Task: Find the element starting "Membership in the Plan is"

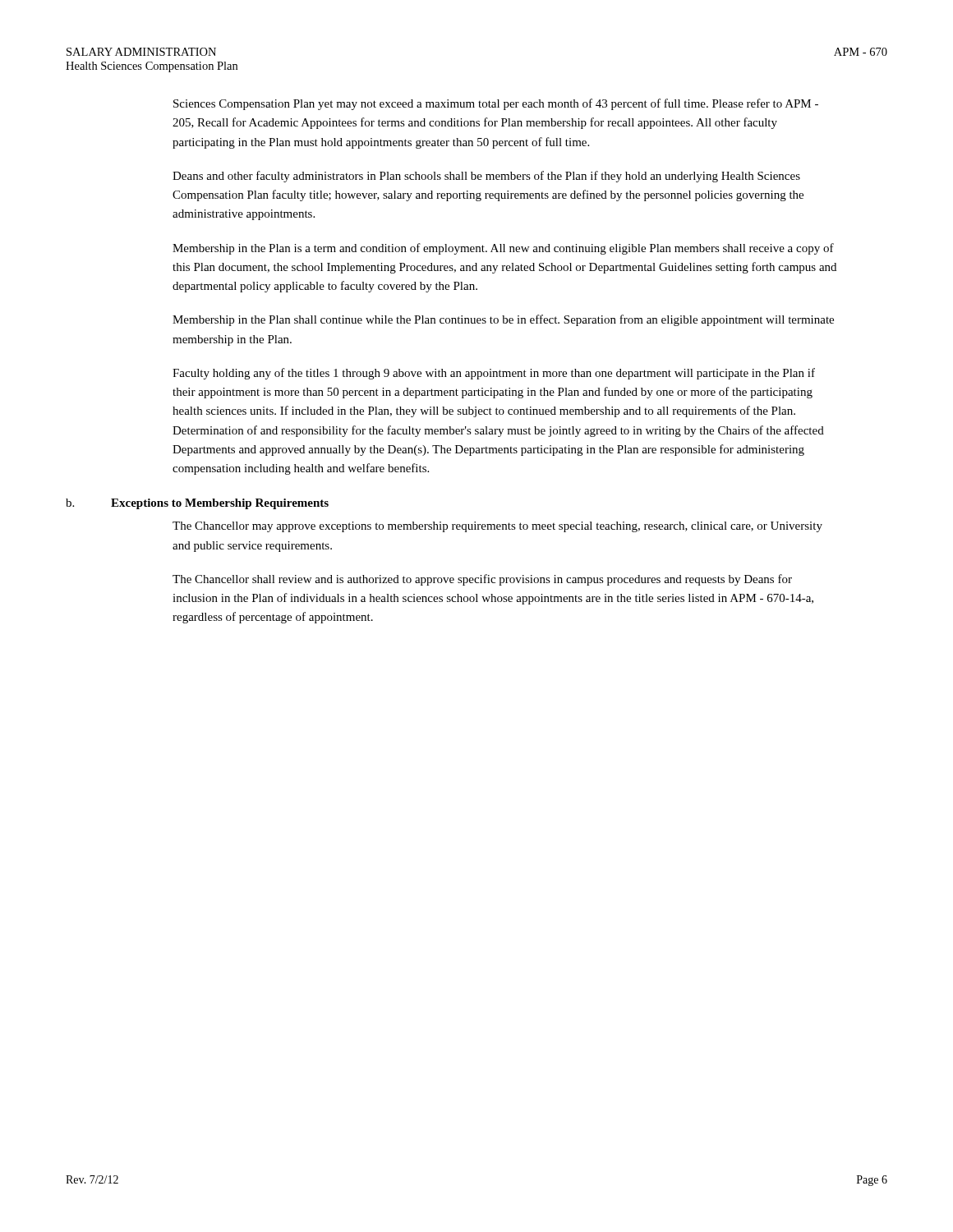Action: pyautogui.click(x=505, y=267)
